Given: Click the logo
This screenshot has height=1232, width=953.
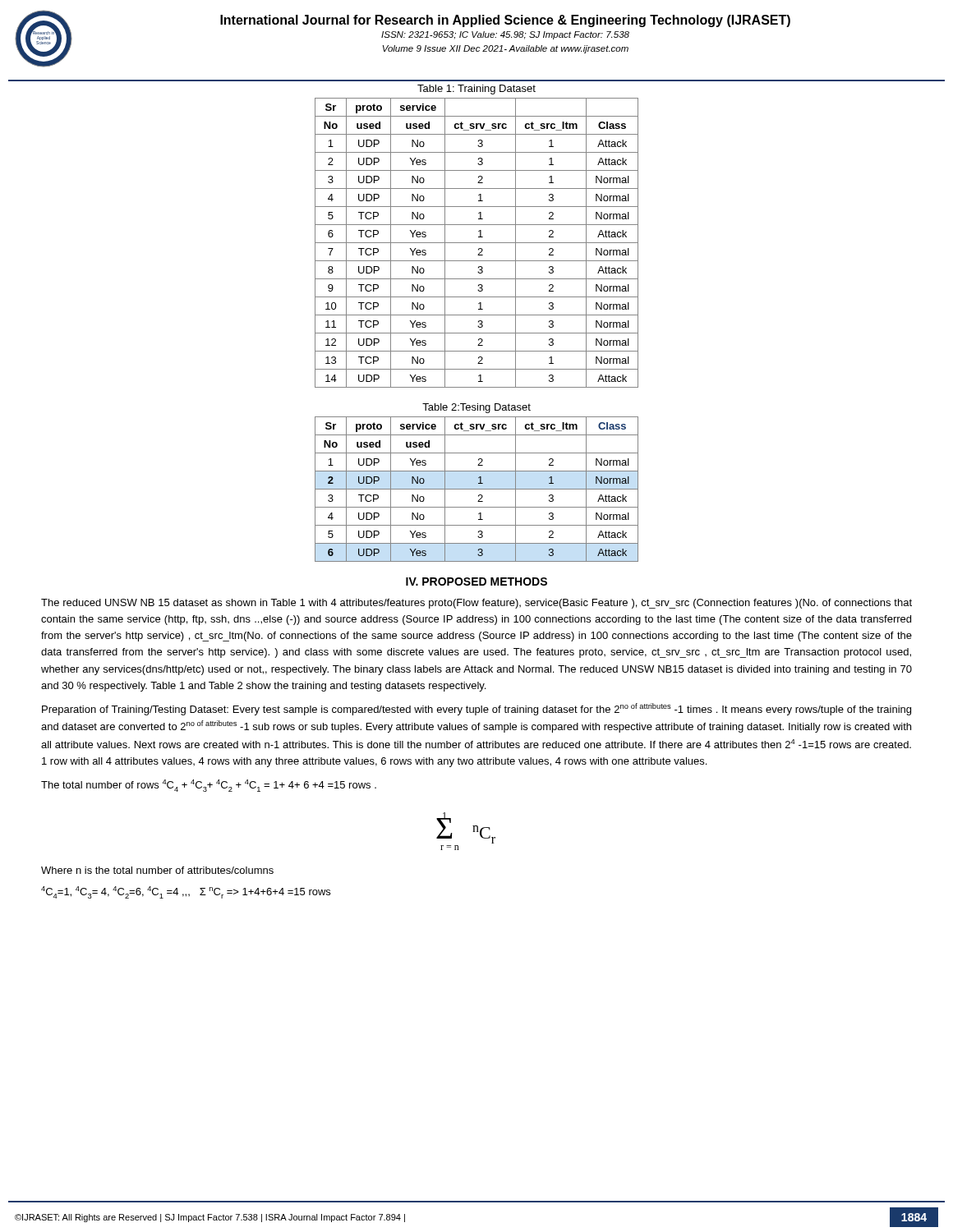Looking at the screenshot, I should pyautogui.click(x=44, y=40).
